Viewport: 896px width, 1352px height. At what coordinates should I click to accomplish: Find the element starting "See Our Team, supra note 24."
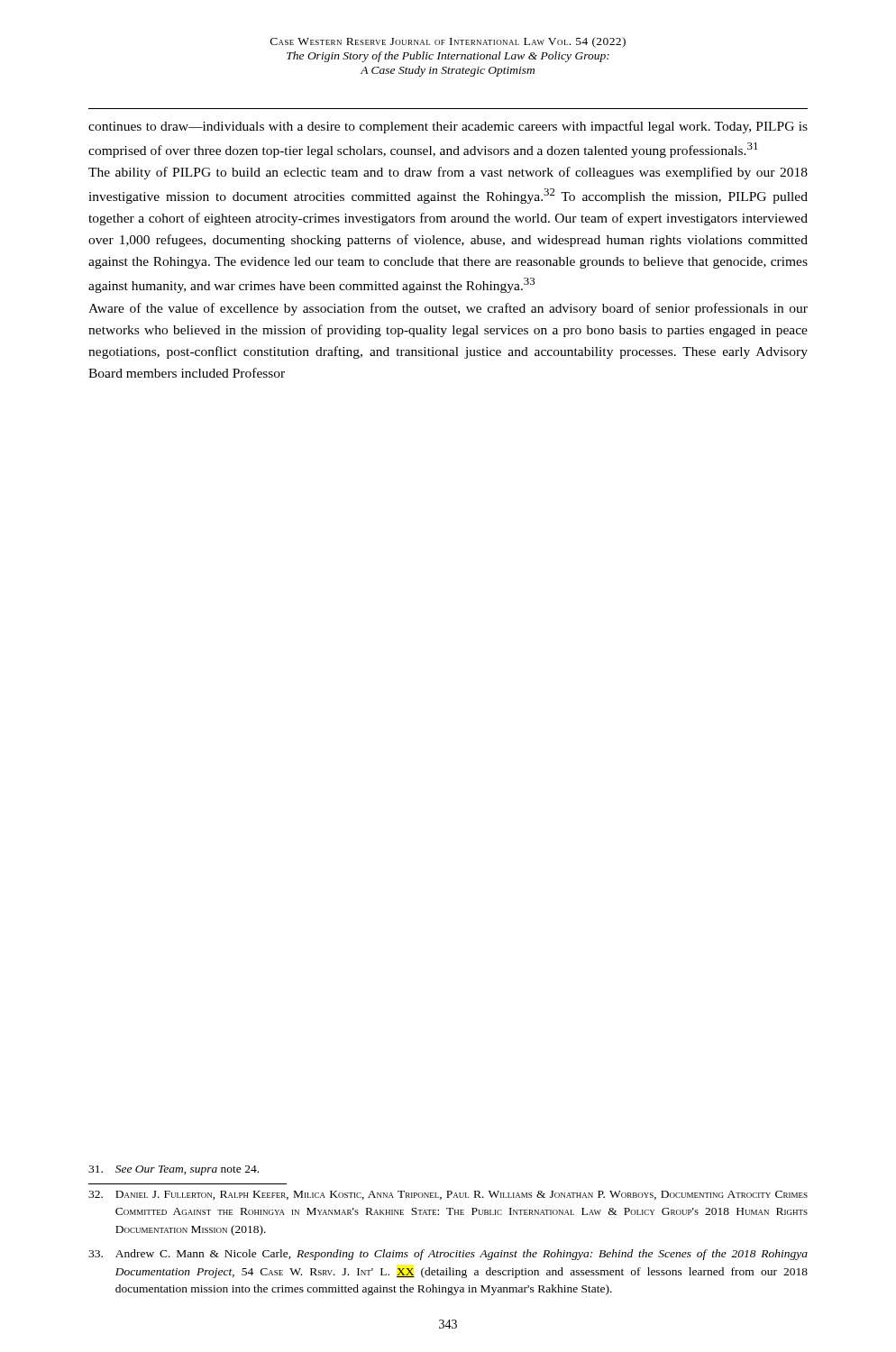174,1170
